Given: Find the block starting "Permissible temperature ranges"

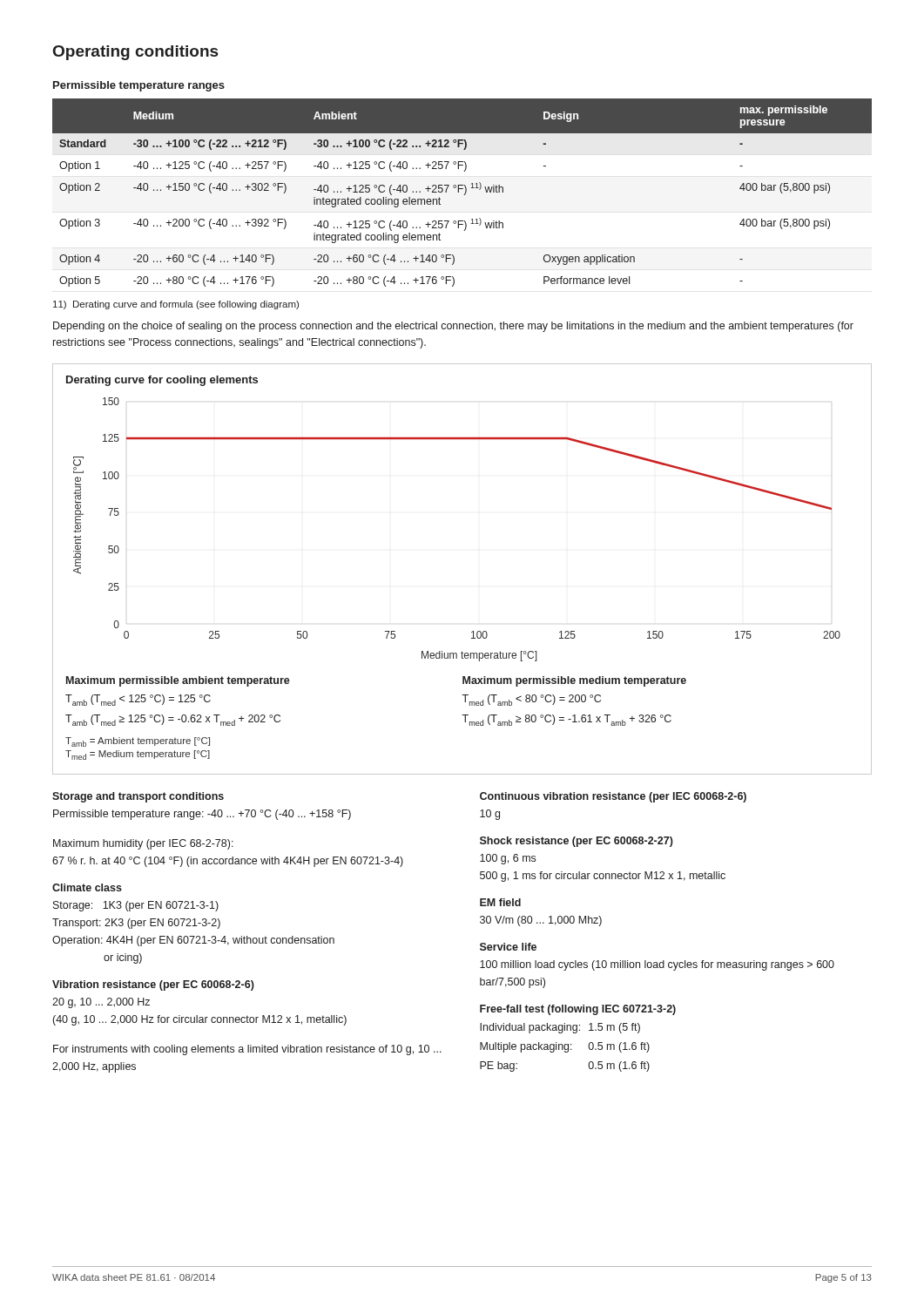Looking at the screenshot, I should [139, 85].
